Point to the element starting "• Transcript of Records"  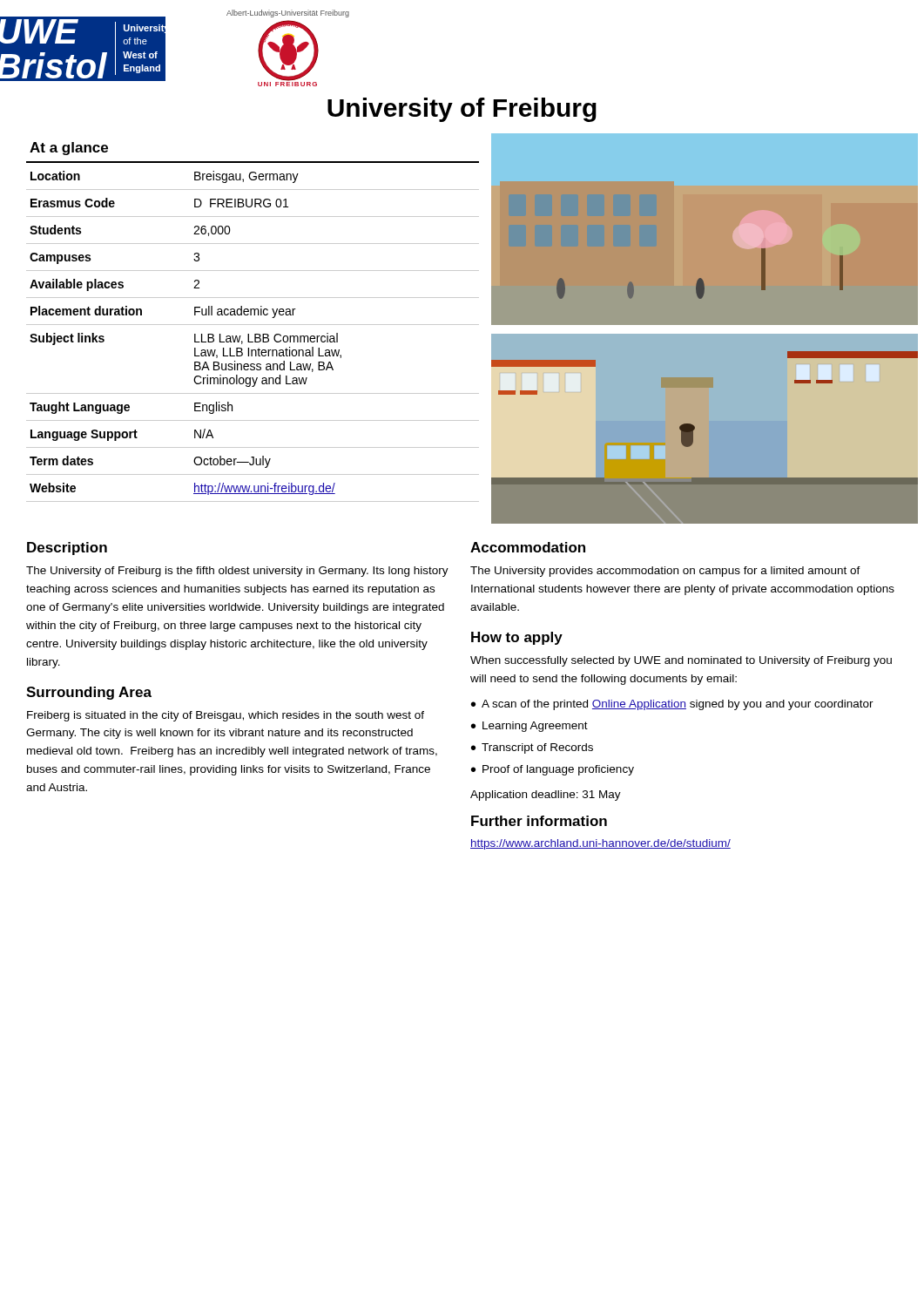click(532, 748)
